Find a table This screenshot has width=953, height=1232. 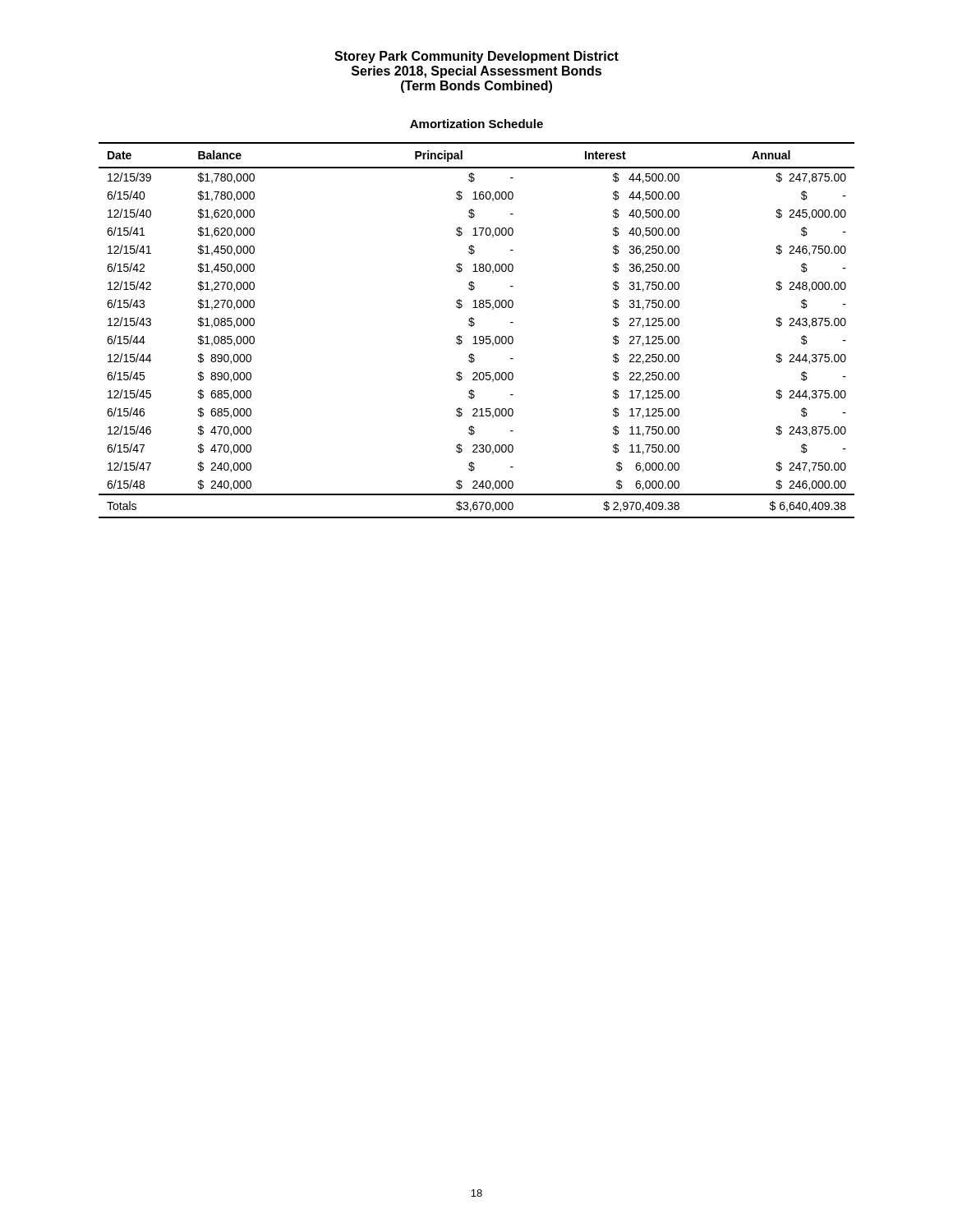tap(476, 330)
